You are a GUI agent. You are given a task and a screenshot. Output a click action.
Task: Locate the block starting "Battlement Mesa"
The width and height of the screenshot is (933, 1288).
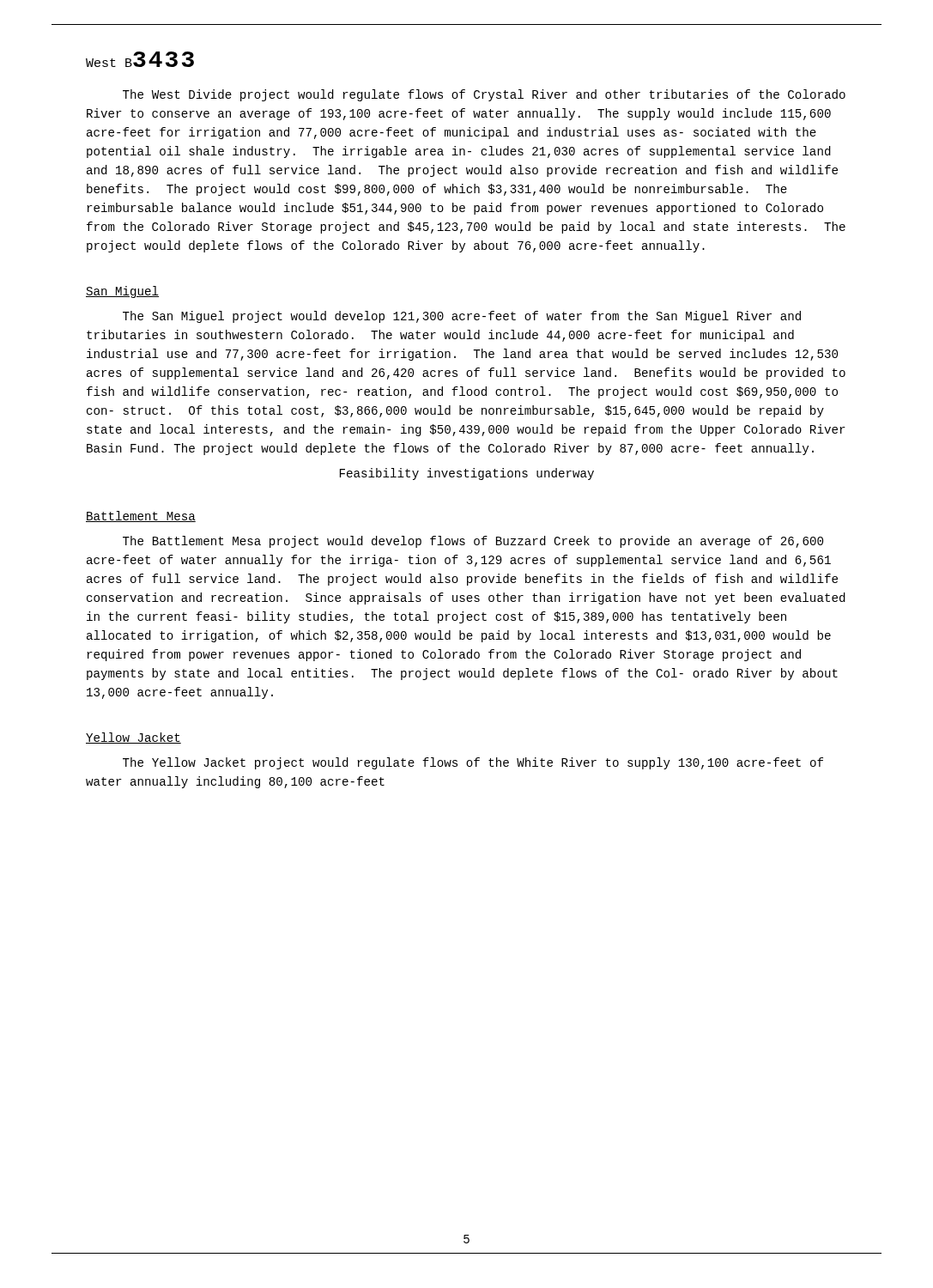click(141, 517)
